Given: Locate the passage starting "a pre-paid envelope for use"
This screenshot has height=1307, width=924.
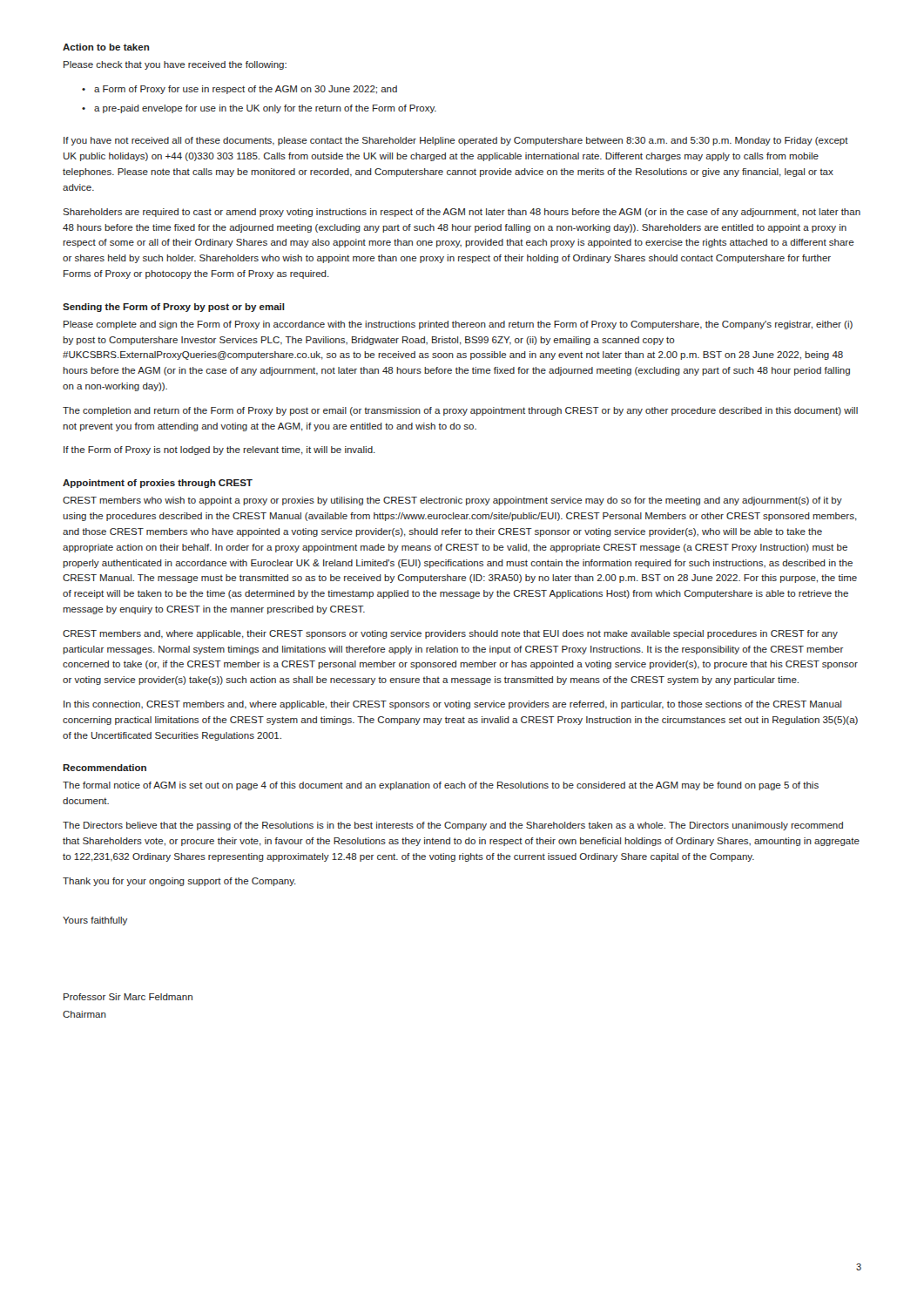Looking at the screenshot, I should [265, 108].
